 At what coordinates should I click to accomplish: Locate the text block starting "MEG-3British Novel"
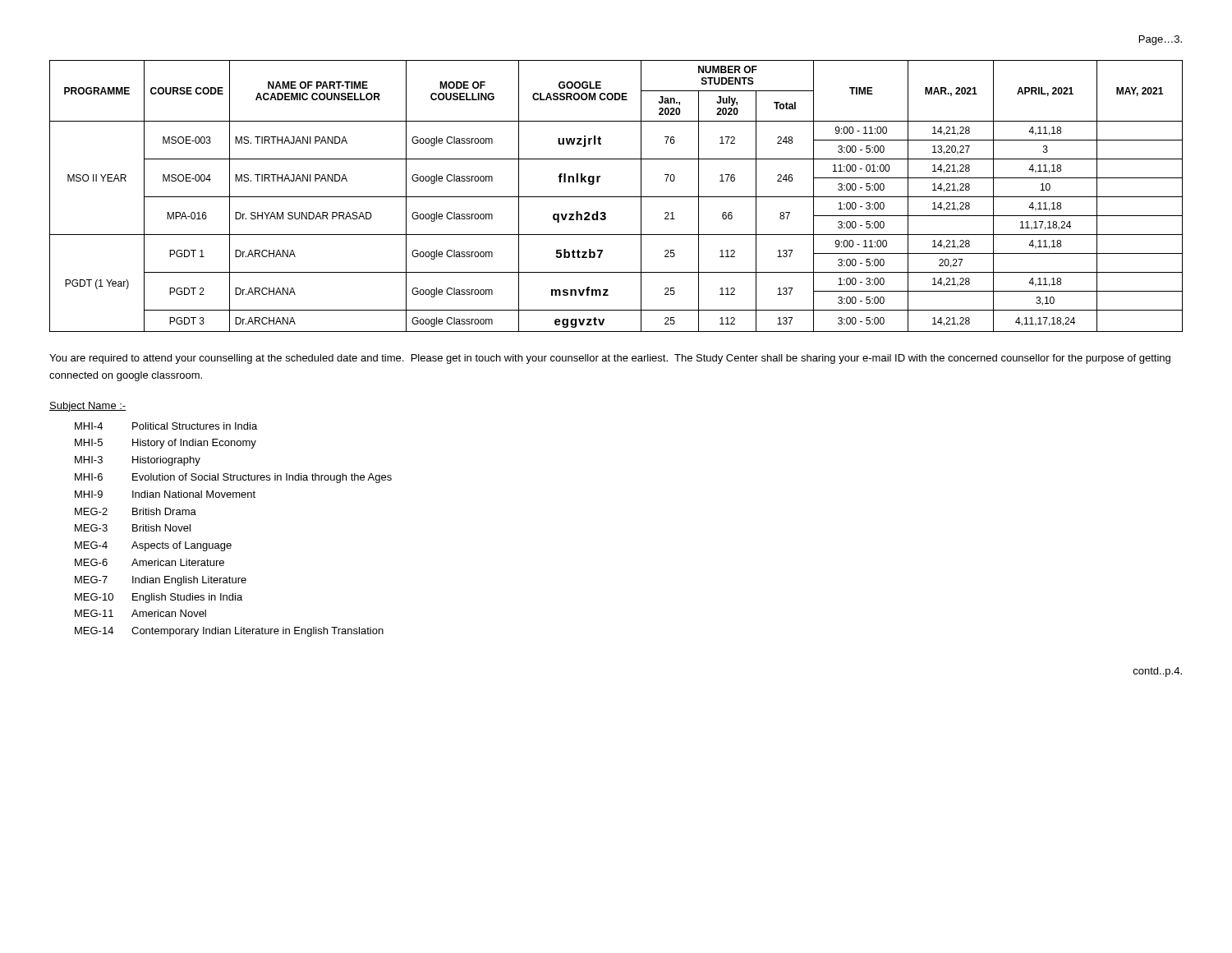(x=133, y=529)
